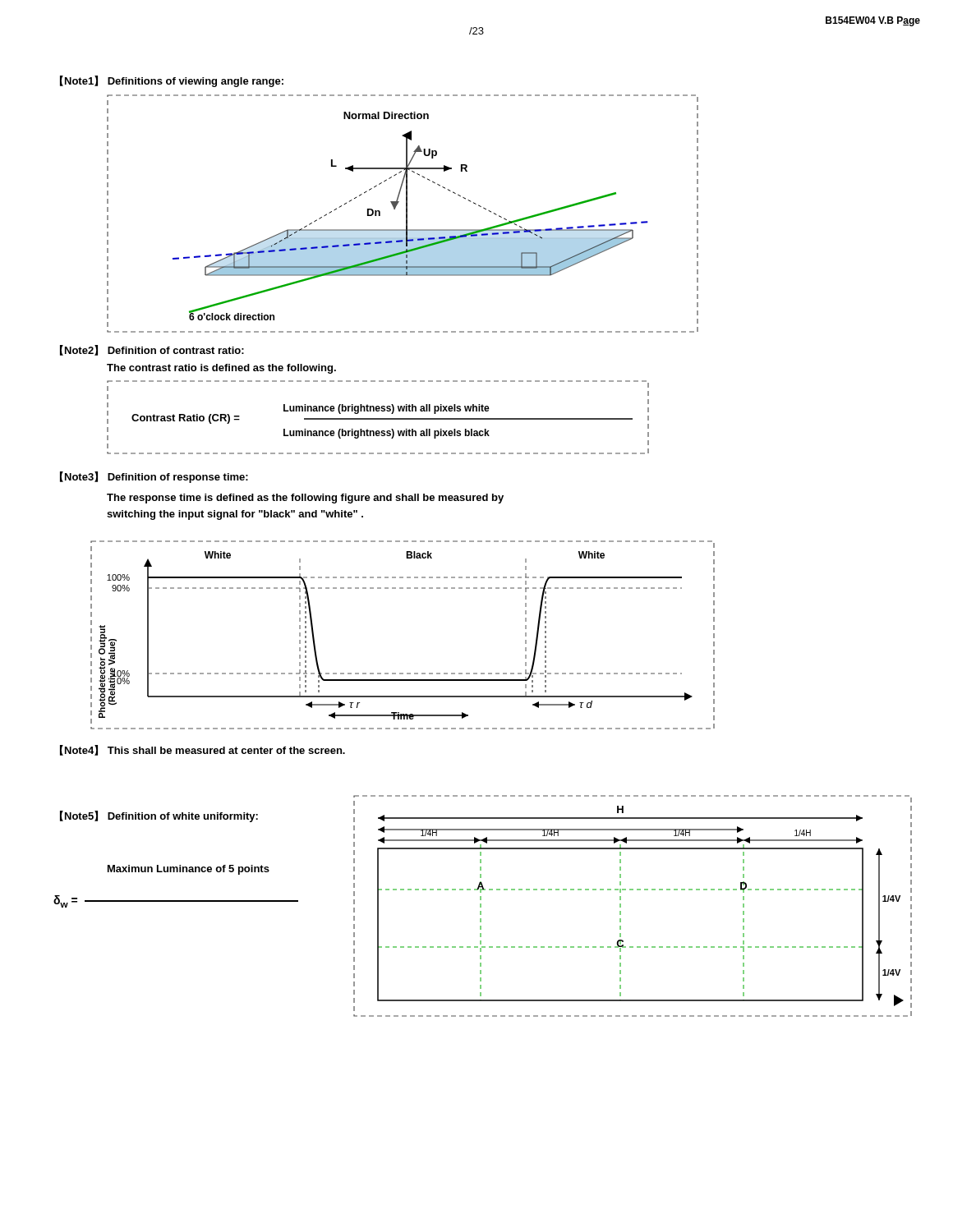Find the text starting "The contrast ratio is"
Viewport: 953px width, 1232px height.
click(x=222, y=368)
